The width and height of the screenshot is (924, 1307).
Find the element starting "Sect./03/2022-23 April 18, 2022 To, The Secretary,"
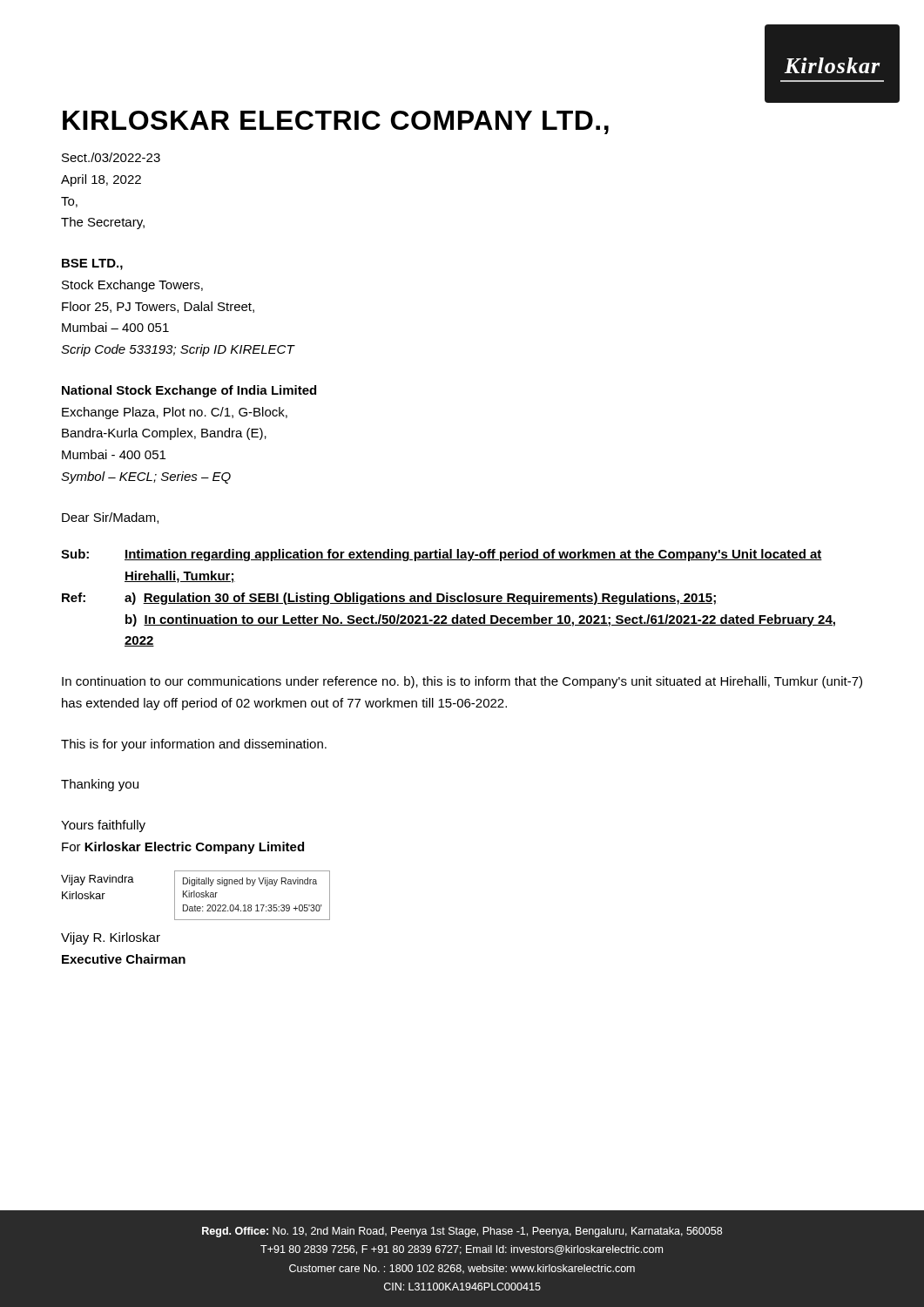coord(111,190)
